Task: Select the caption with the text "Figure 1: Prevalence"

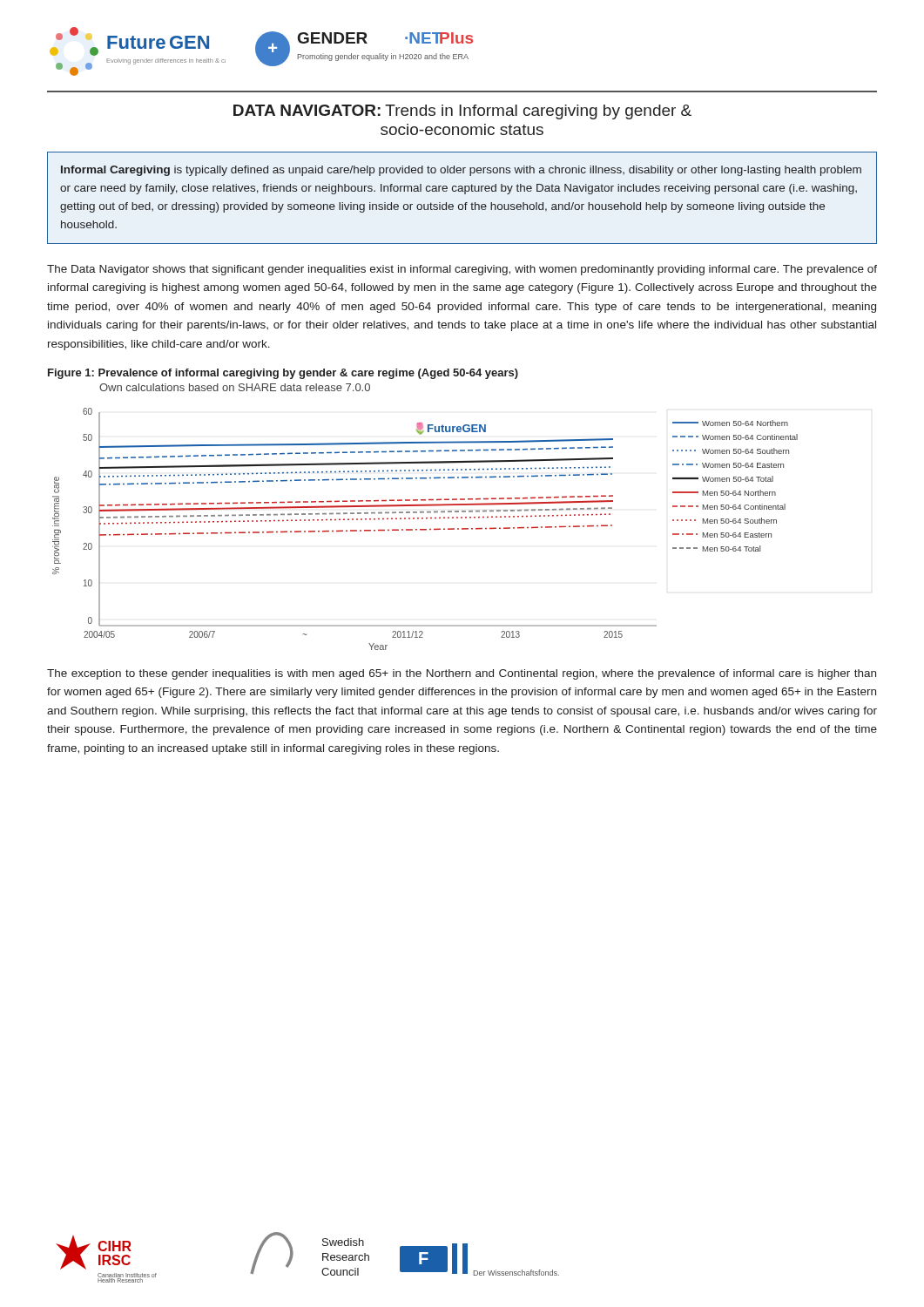Action: click(462, 380)
